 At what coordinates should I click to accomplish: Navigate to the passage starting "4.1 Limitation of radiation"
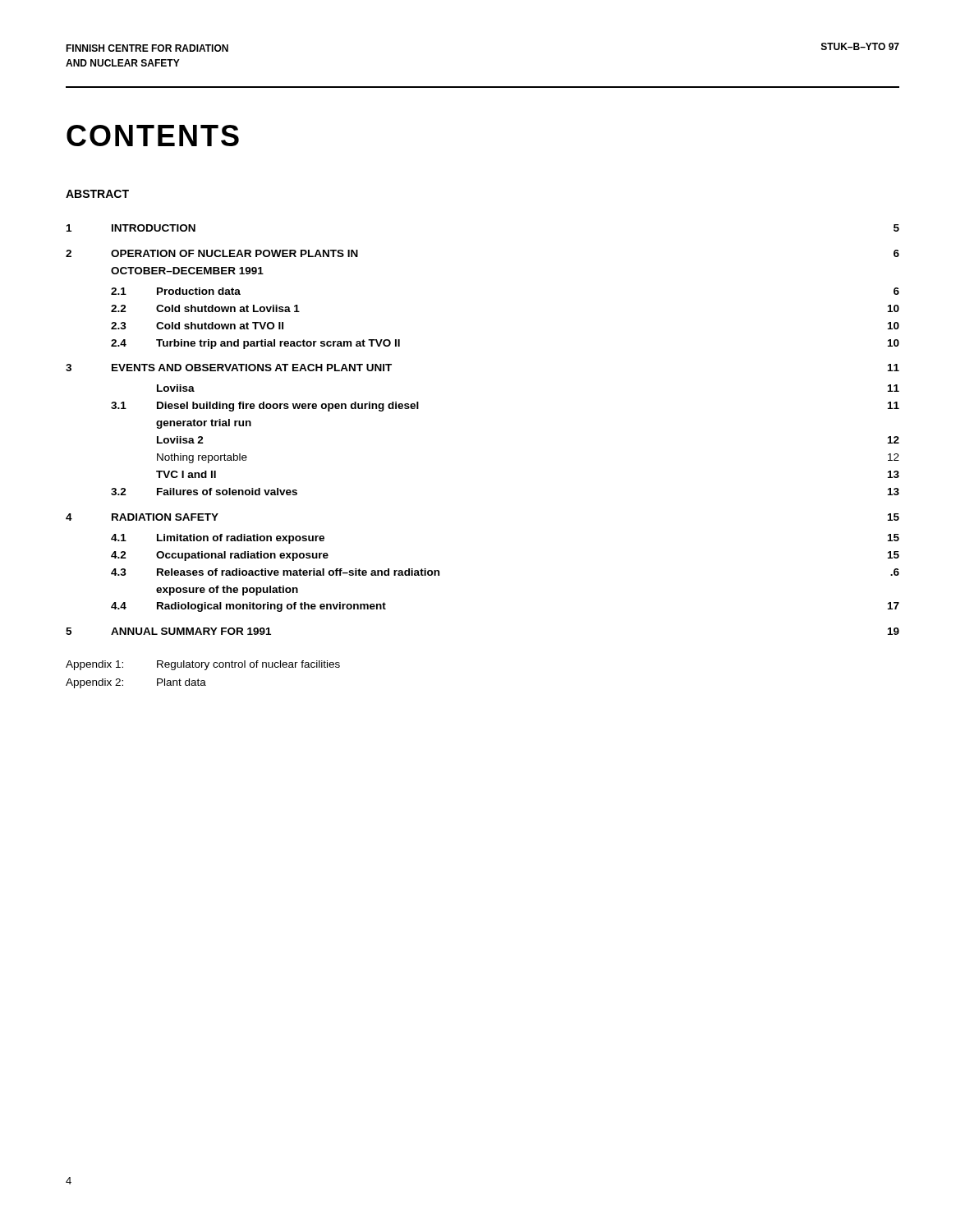click(x=244, y=538)
